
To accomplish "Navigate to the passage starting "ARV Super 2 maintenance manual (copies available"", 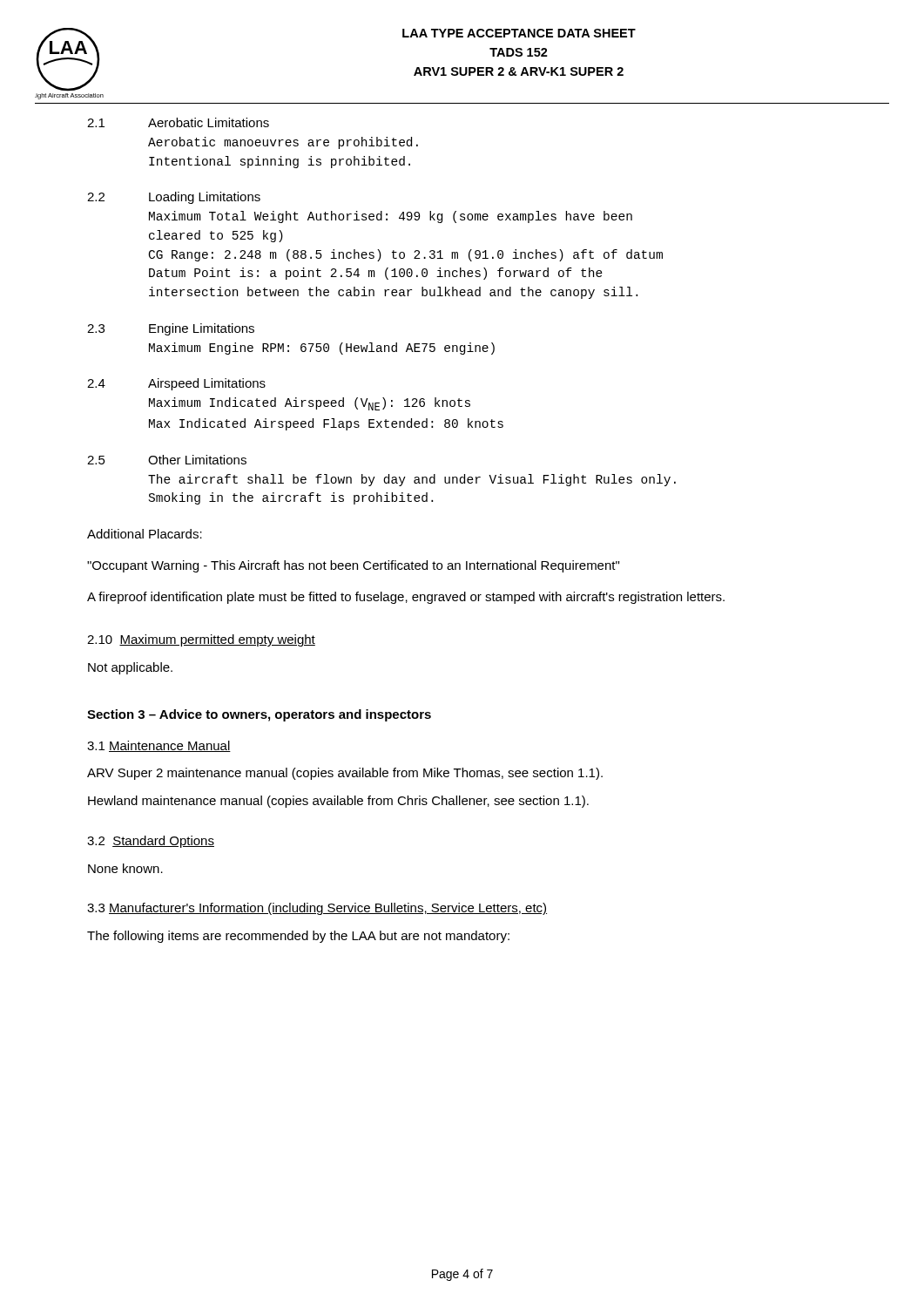I will [345, 773].
